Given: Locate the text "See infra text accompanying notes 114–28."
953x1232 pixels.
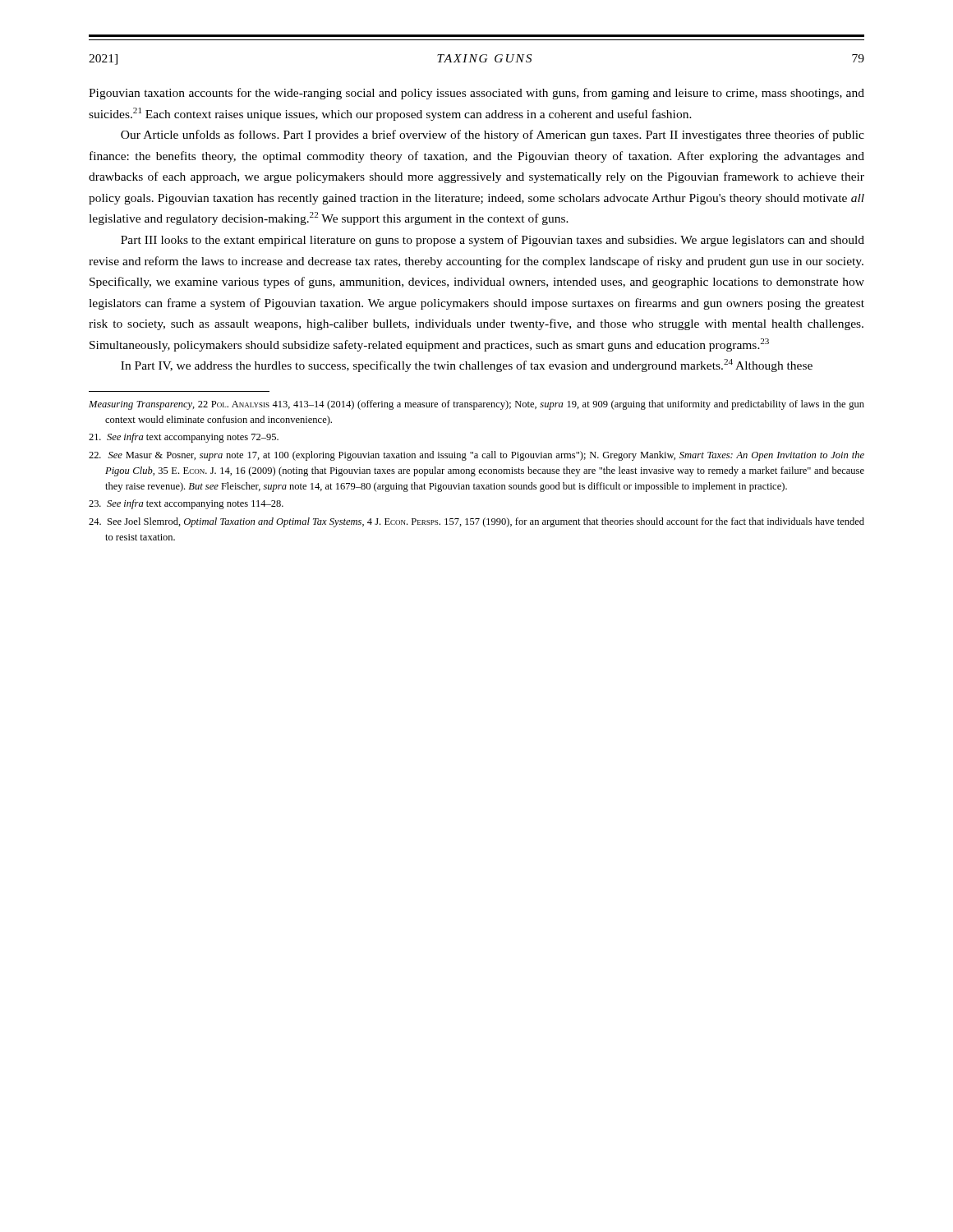Looking at the screenshot, I should point(186,504).
